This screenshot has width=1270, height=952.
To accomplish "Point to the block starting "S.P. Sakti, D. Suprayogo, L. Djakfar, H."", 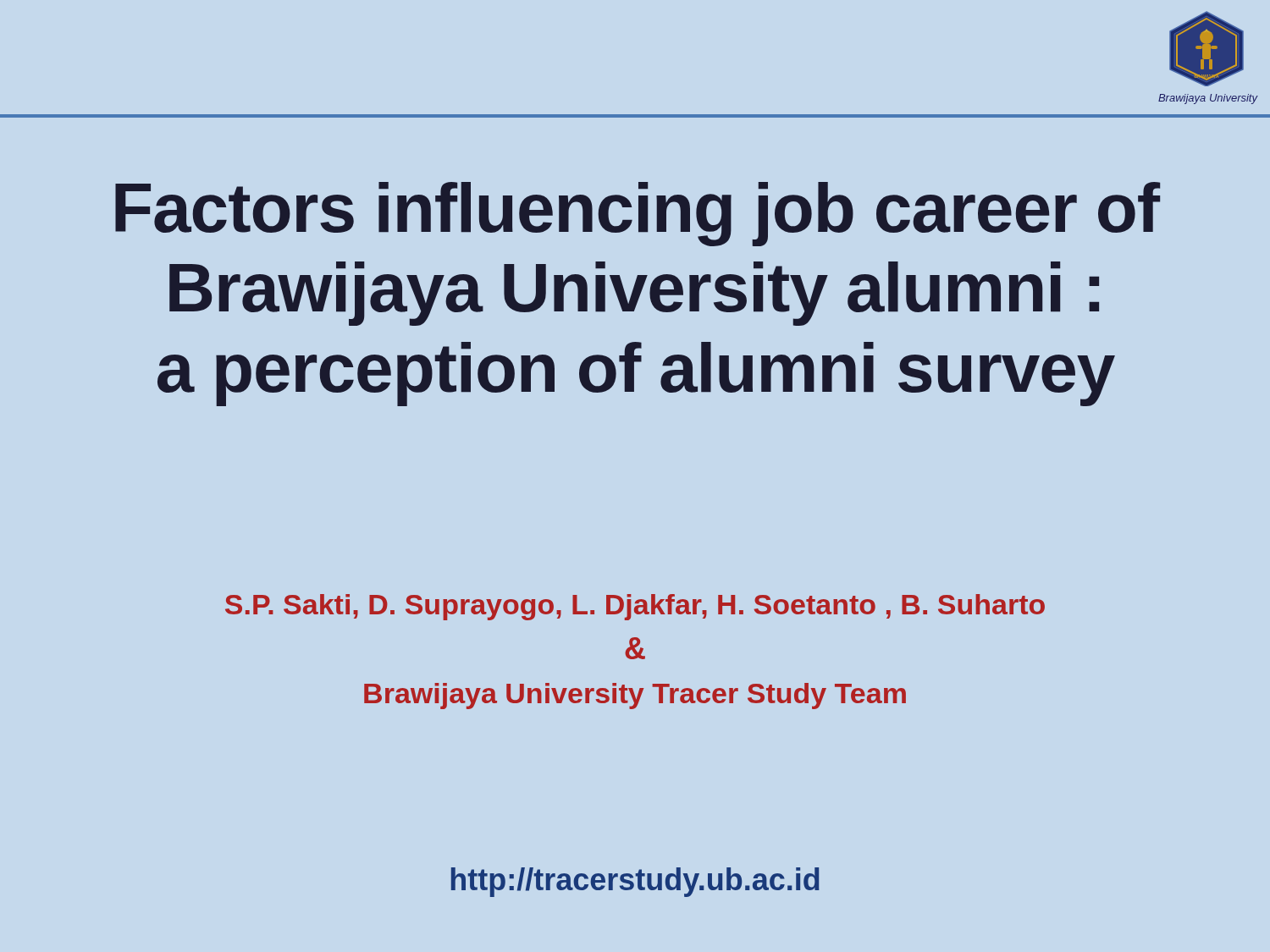I will click(x=635, y=649).
